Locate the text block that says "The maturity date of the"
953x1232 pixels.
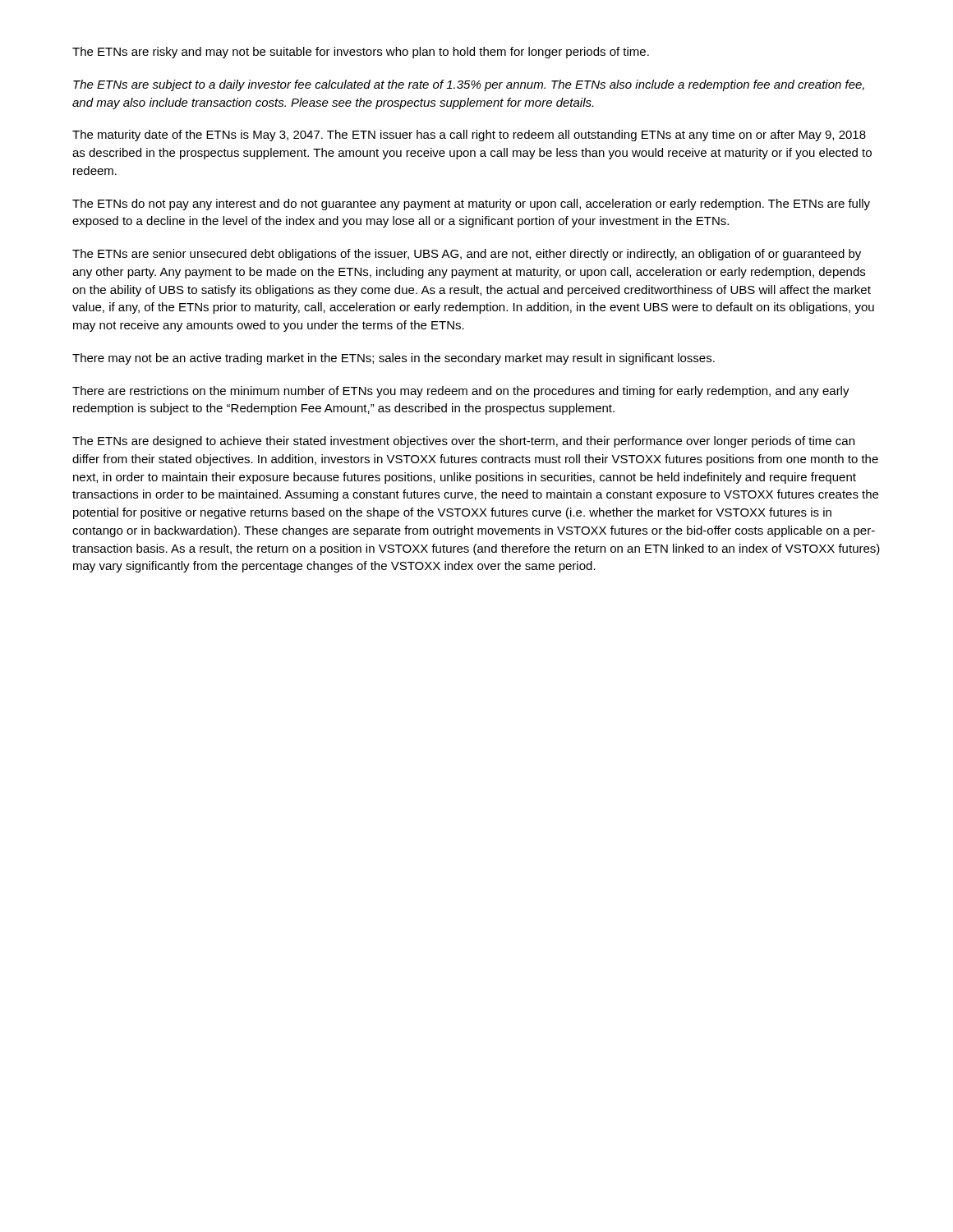point(472,152)
